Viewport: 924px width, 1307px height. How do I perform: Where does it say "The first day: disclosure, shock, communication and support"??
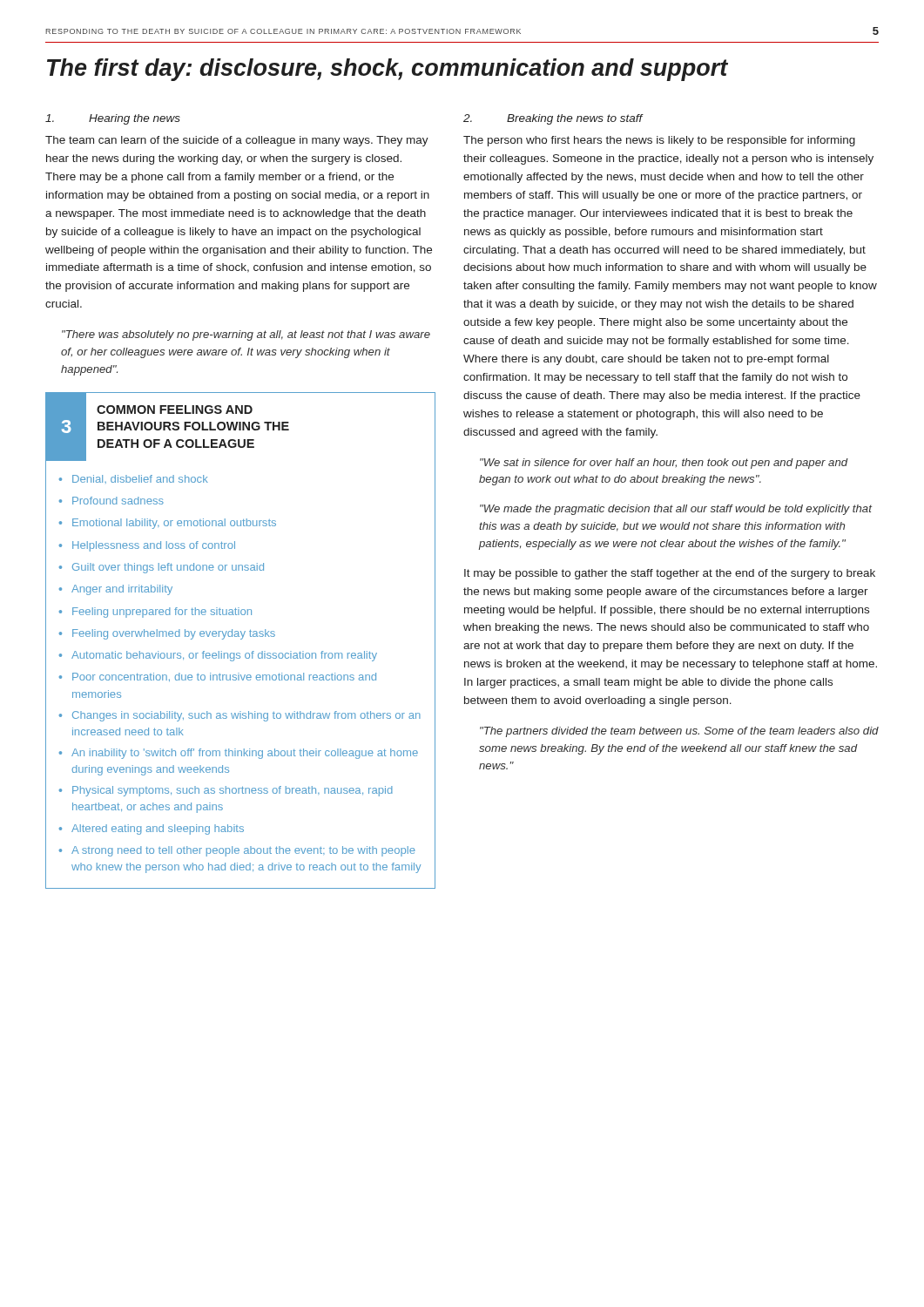462,68
